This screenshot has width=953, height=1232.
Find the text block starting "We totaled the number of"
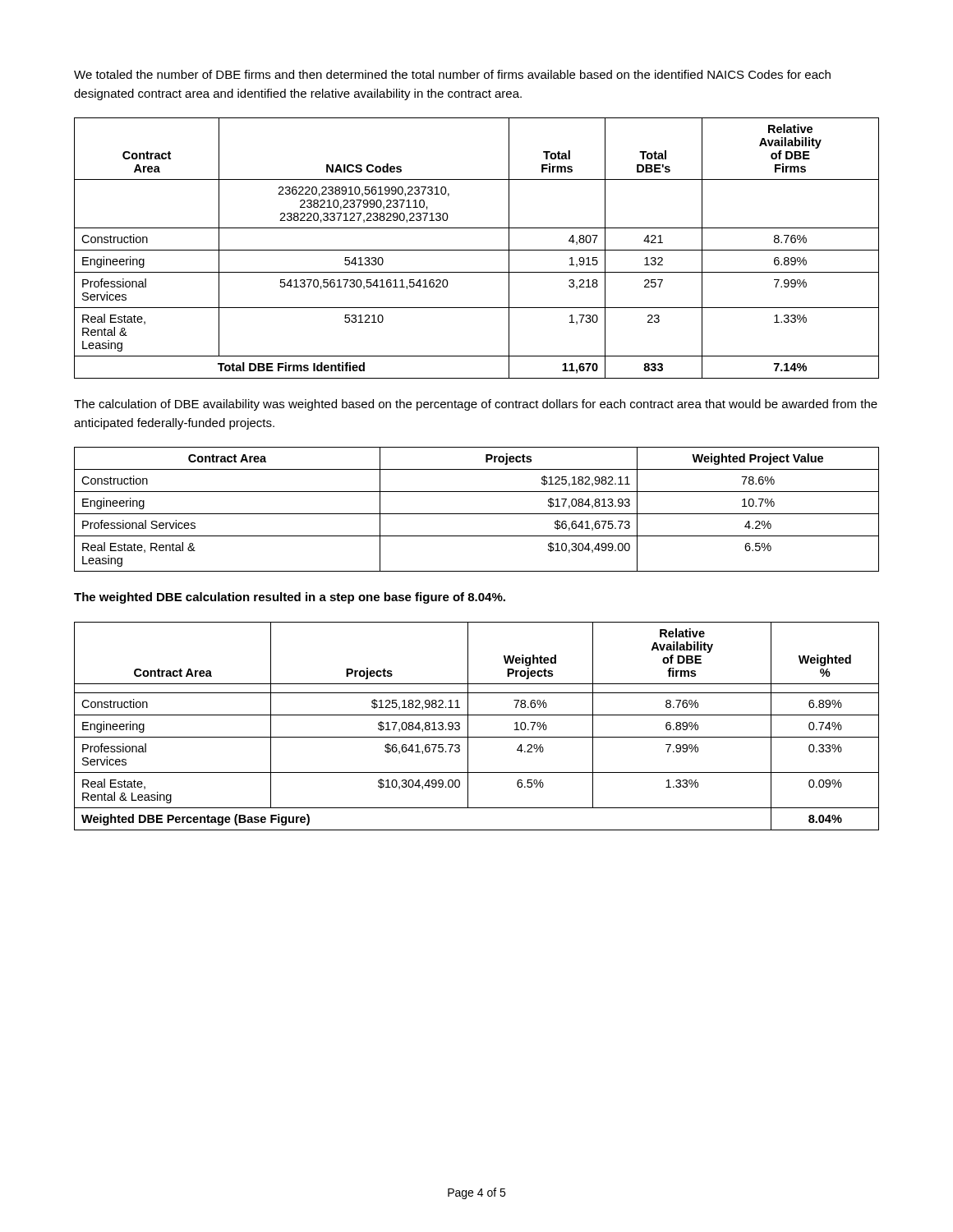pos(453,84)
